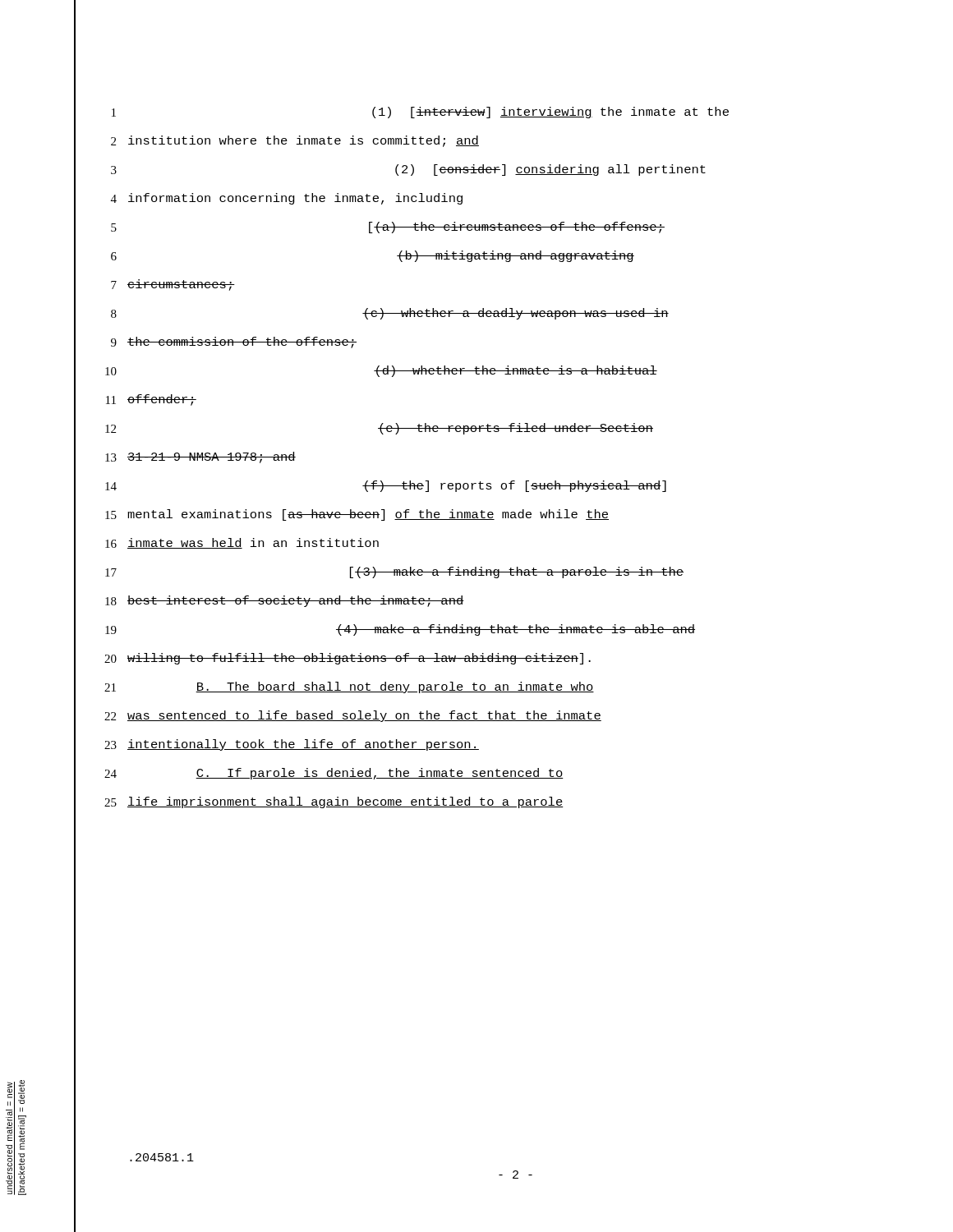This screenshot has width=953, height=1232.
Task: Click on the element starting "was sentenced to"
Action: click(516, 717)
